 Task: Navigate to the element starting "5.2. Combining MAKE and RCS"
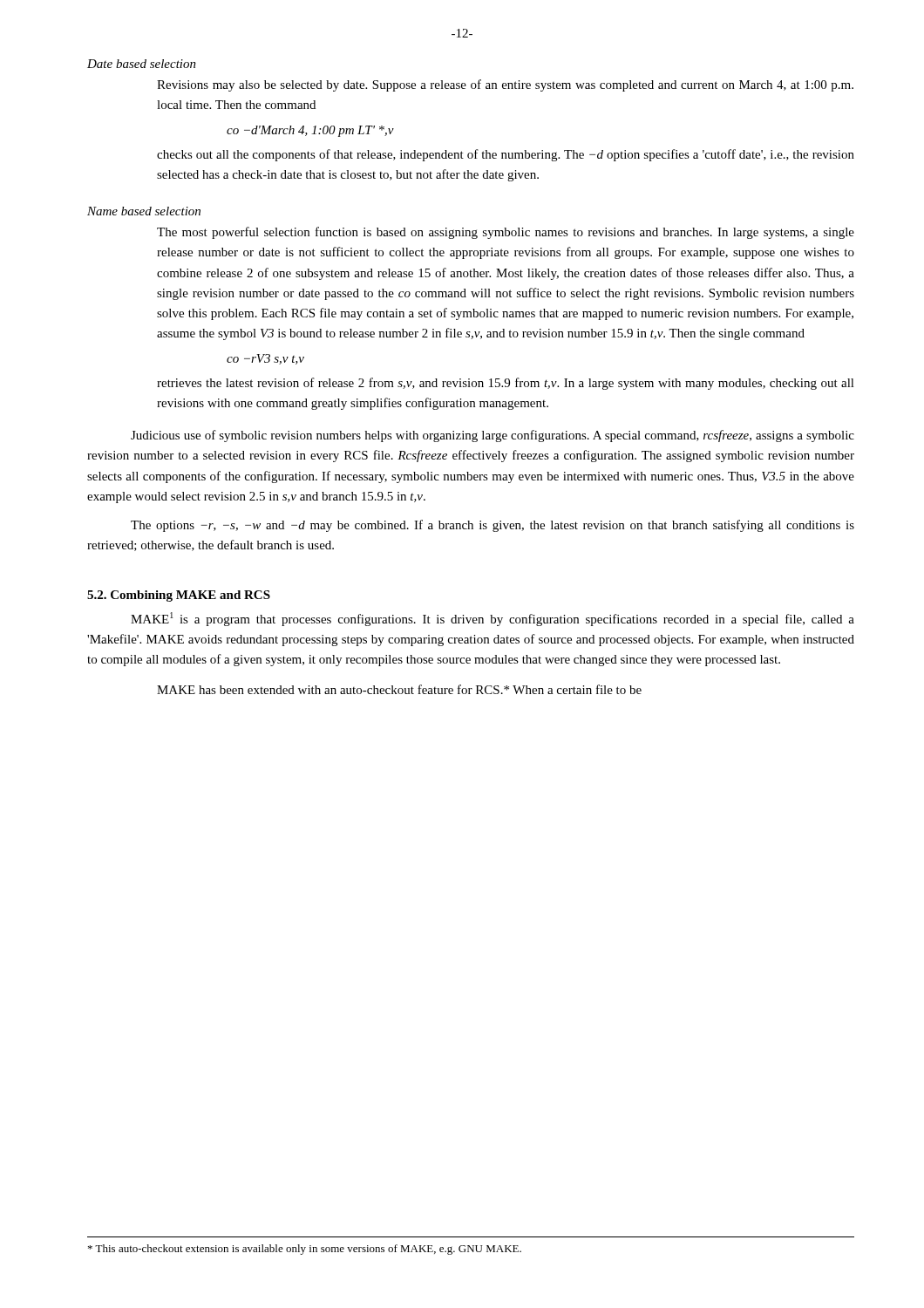pos(179,594)
